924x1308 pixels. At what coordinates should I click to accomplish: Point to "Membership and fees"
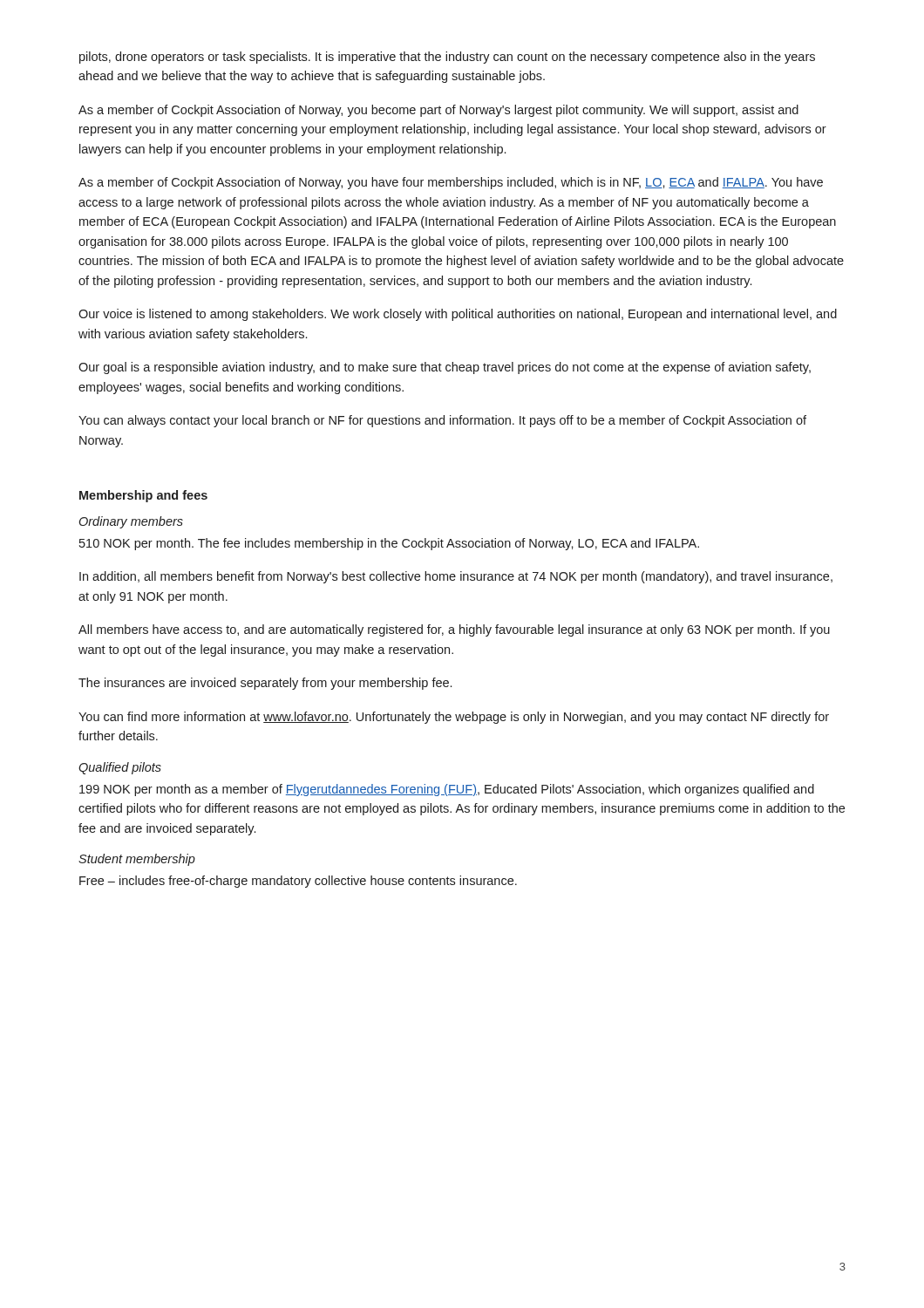coord(143,495)
